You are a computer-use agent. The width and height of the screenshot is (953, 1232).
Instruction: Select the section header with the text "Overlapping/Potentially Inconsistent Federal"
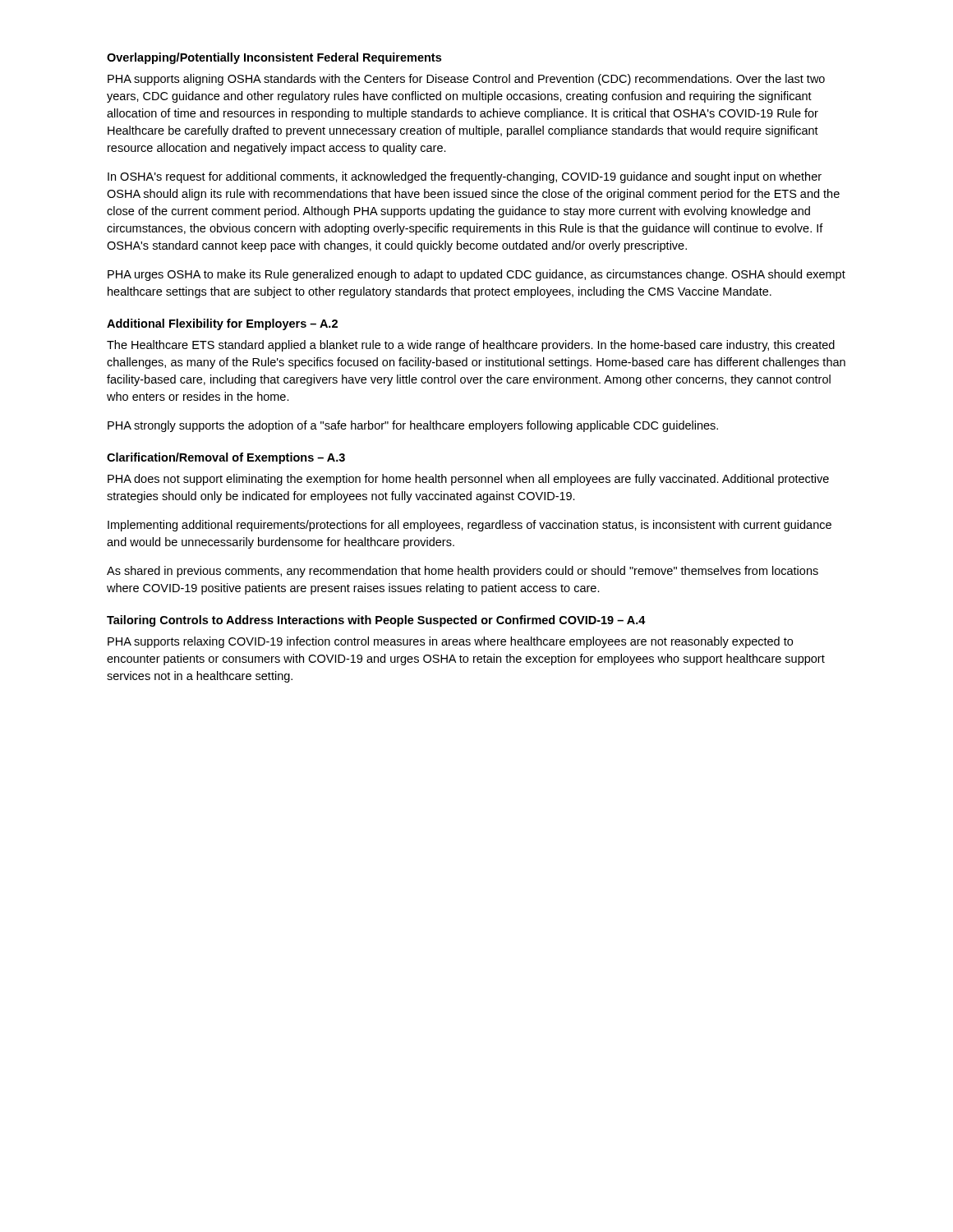click(x=274, y=57)
